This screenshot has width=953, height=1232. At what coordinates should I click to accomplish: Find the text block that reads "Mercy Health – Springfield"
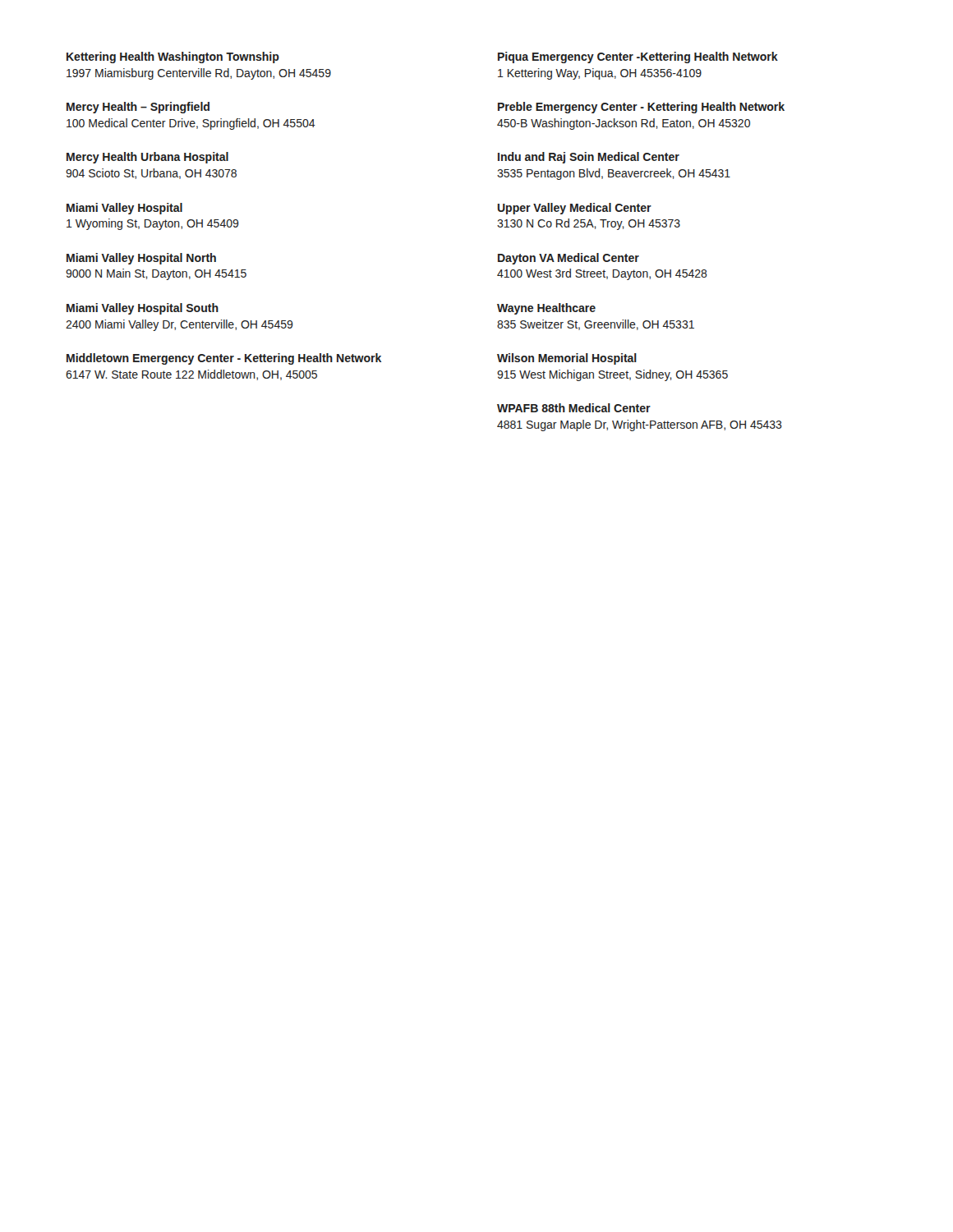(x=261, y=116)
